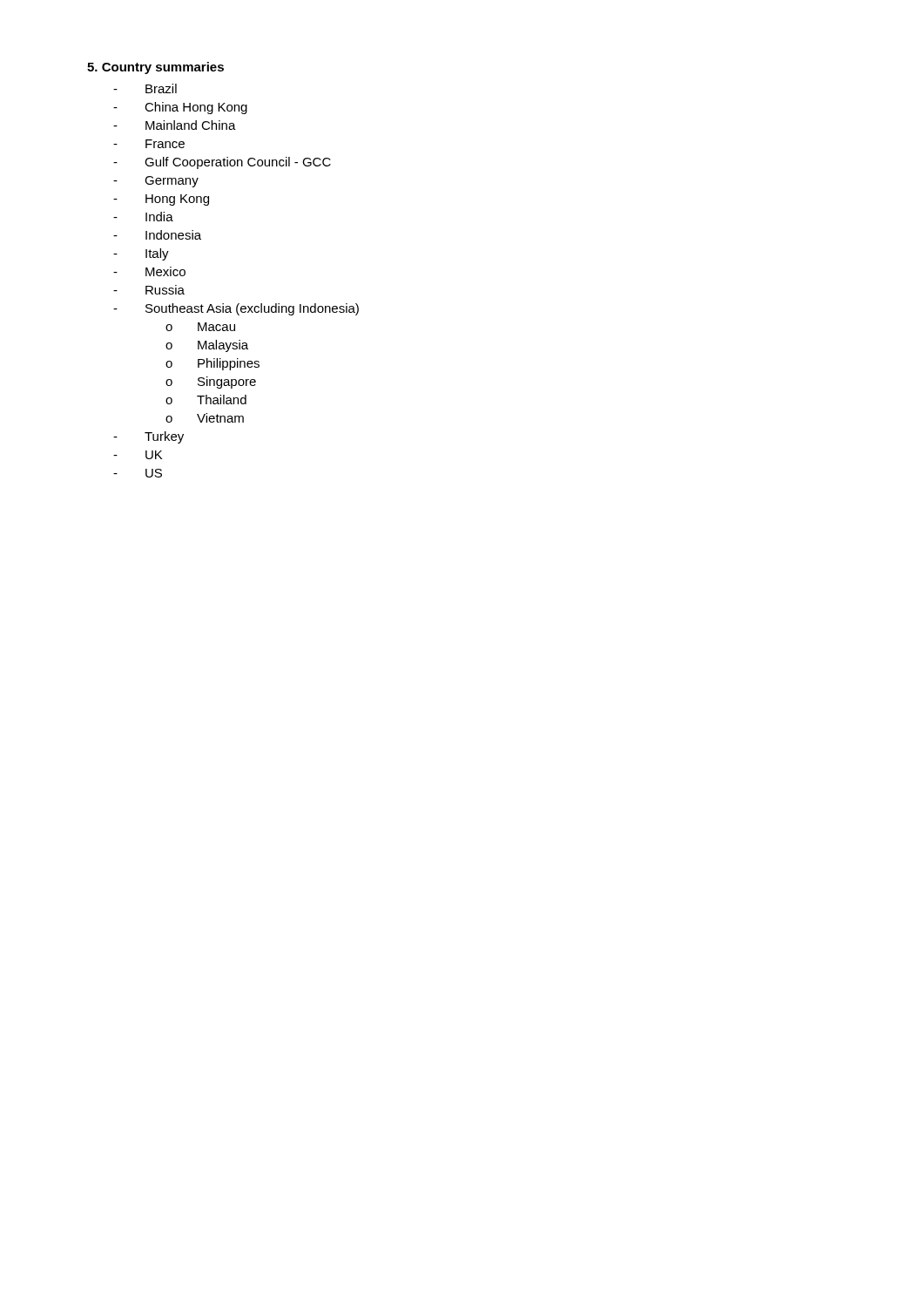Locate the list item with the text "-Southeast Asia (excluding"
Image resolution: width=924 pixels, height=1307 pixels.
tap(236, 309)
